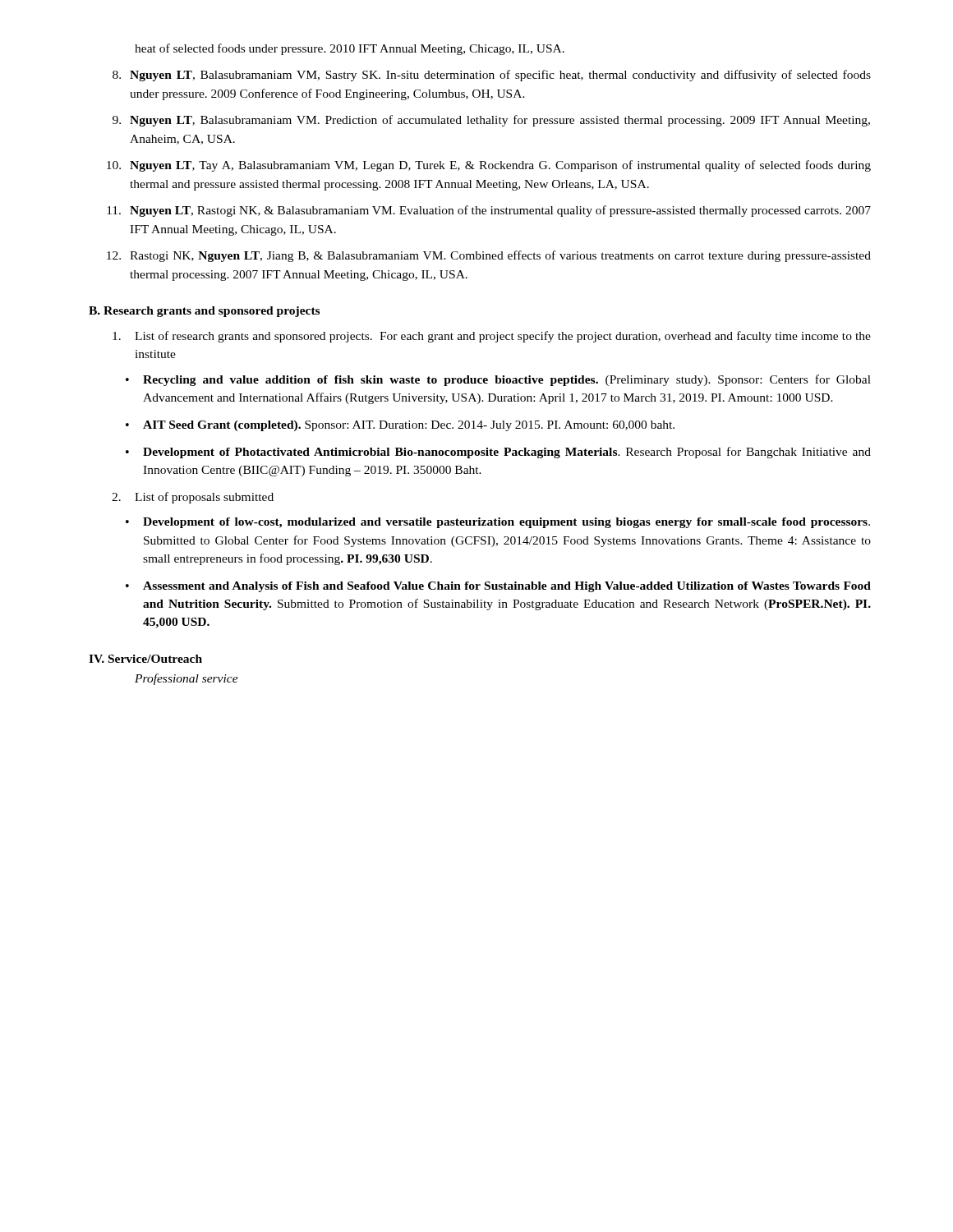Image resolution: width=953 pixels, height=1232 pixels.
Task: Click on the list item with the text "8. Nguyen LT,"
Action: [x=480, y=85]
